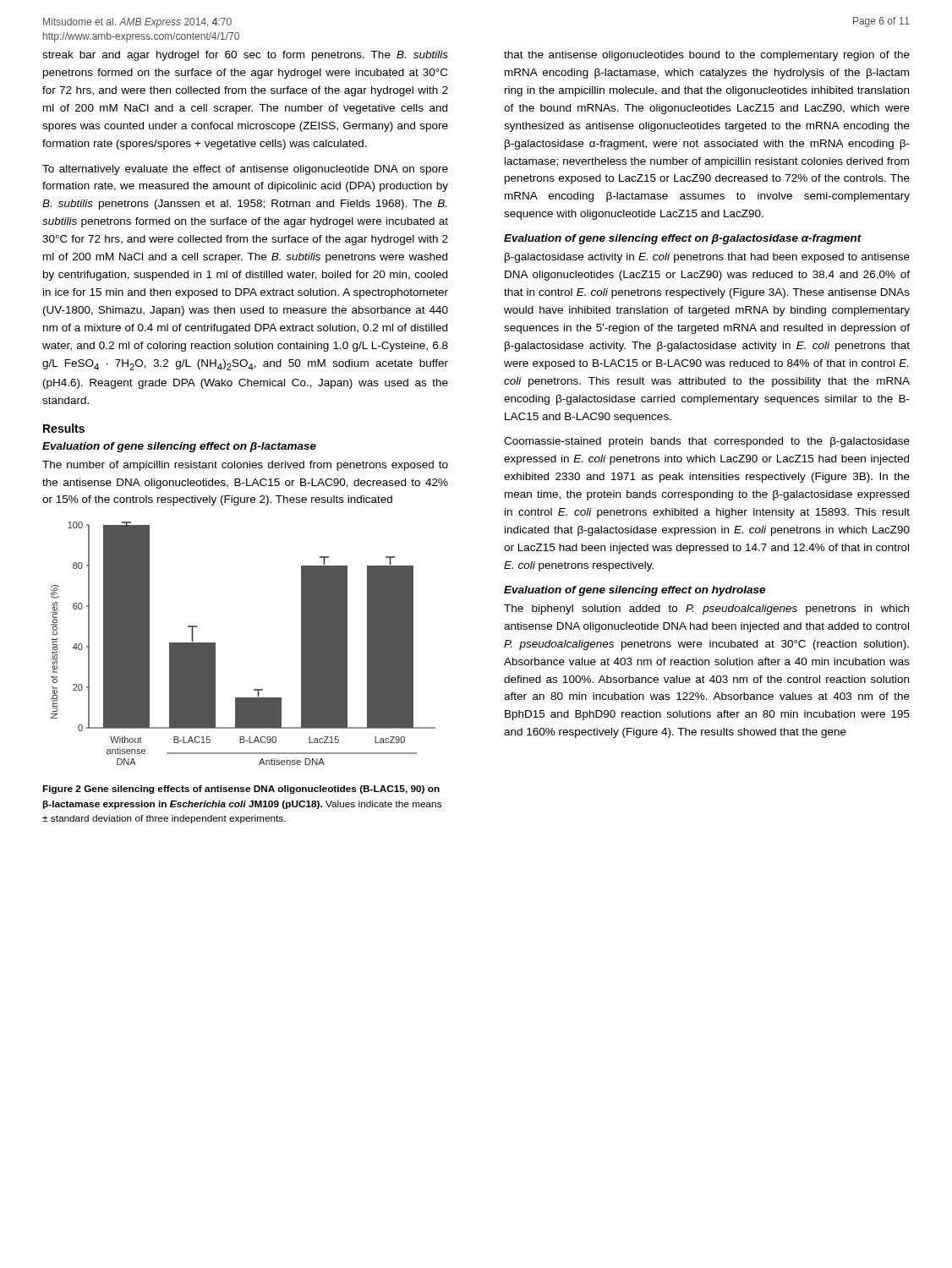This screenshot has height=1268, width=952.
Task: Click on the text block starting "Coomassie-stained protein bands that corresponded"
Action: [x=707, y=504]
